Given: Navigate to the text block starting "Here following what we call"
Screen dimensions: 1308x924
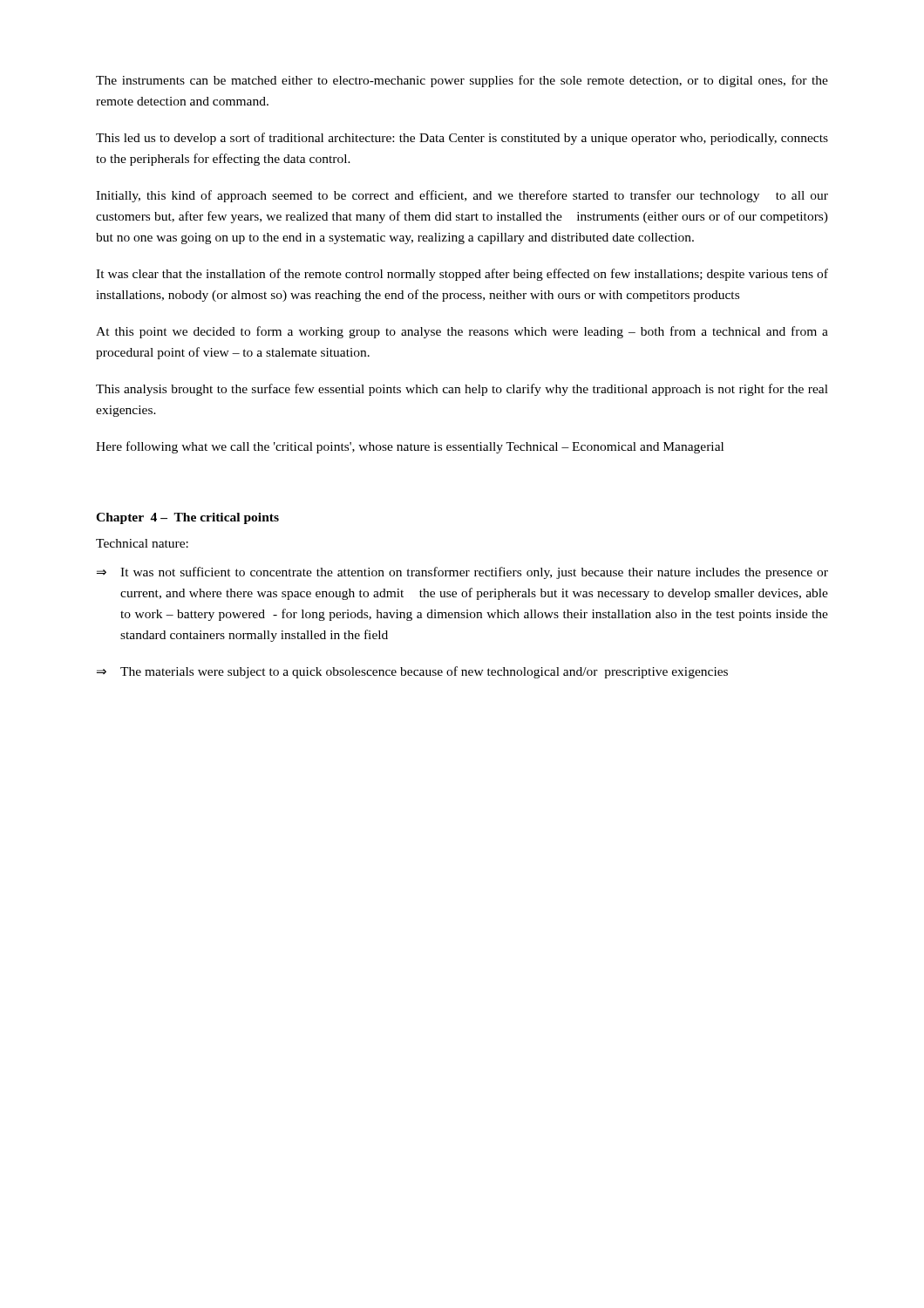Looking at the screenshot, I should click(410, 446).
